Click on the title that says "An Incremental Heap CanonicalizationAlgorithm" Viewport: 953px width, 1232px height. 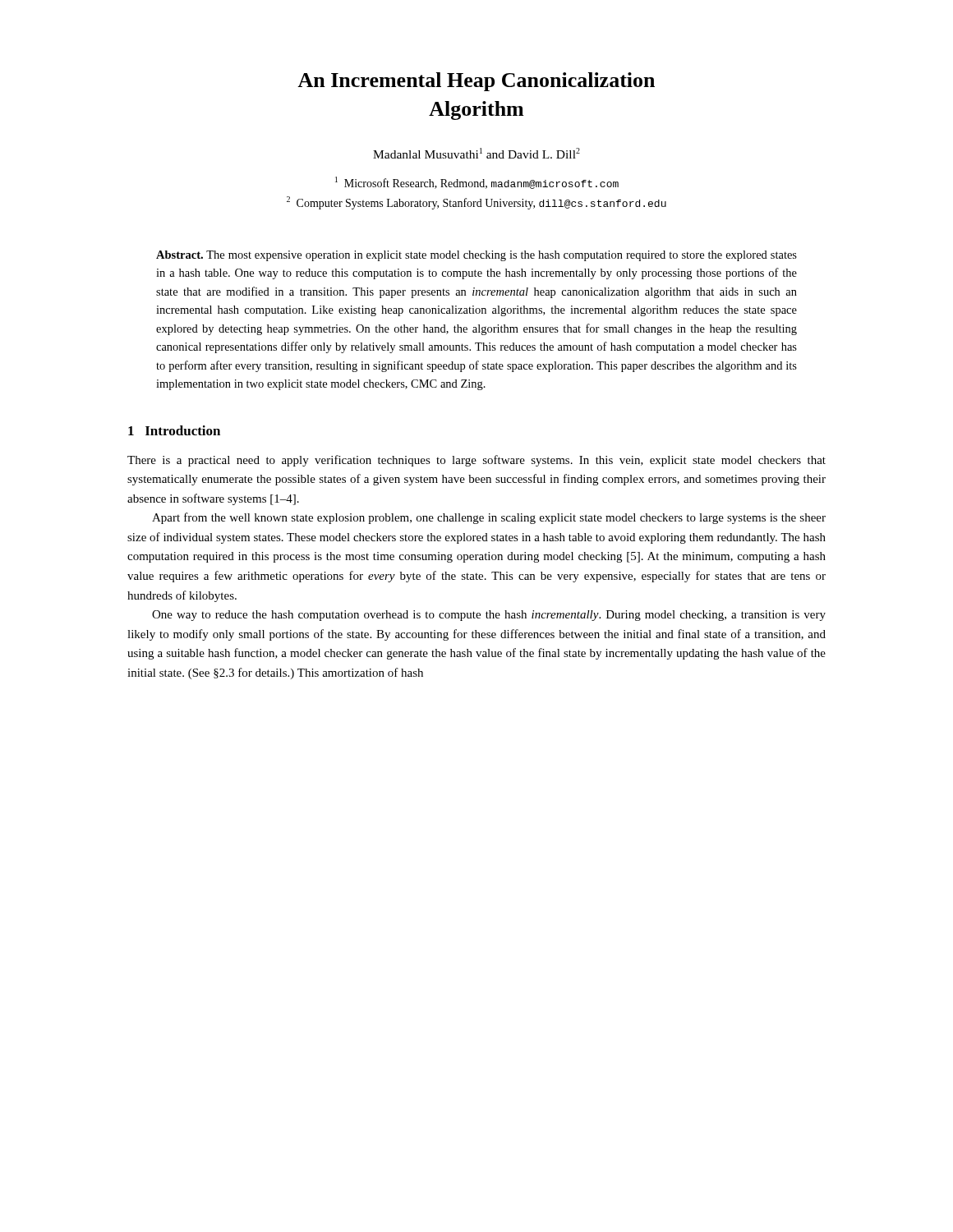476,94
